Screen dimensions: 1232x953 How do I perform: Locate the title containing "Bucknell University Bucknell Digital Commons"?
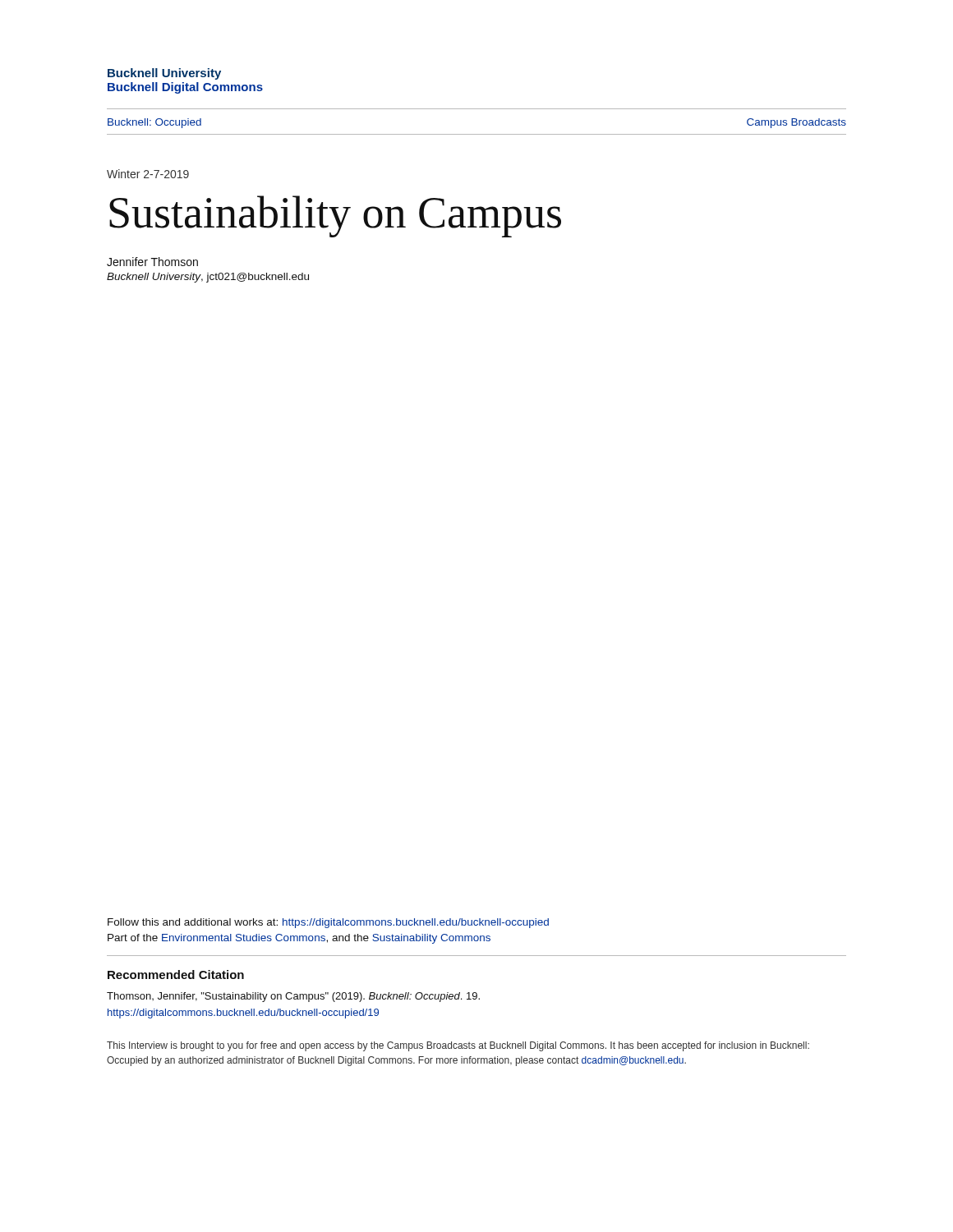point(164,74)
